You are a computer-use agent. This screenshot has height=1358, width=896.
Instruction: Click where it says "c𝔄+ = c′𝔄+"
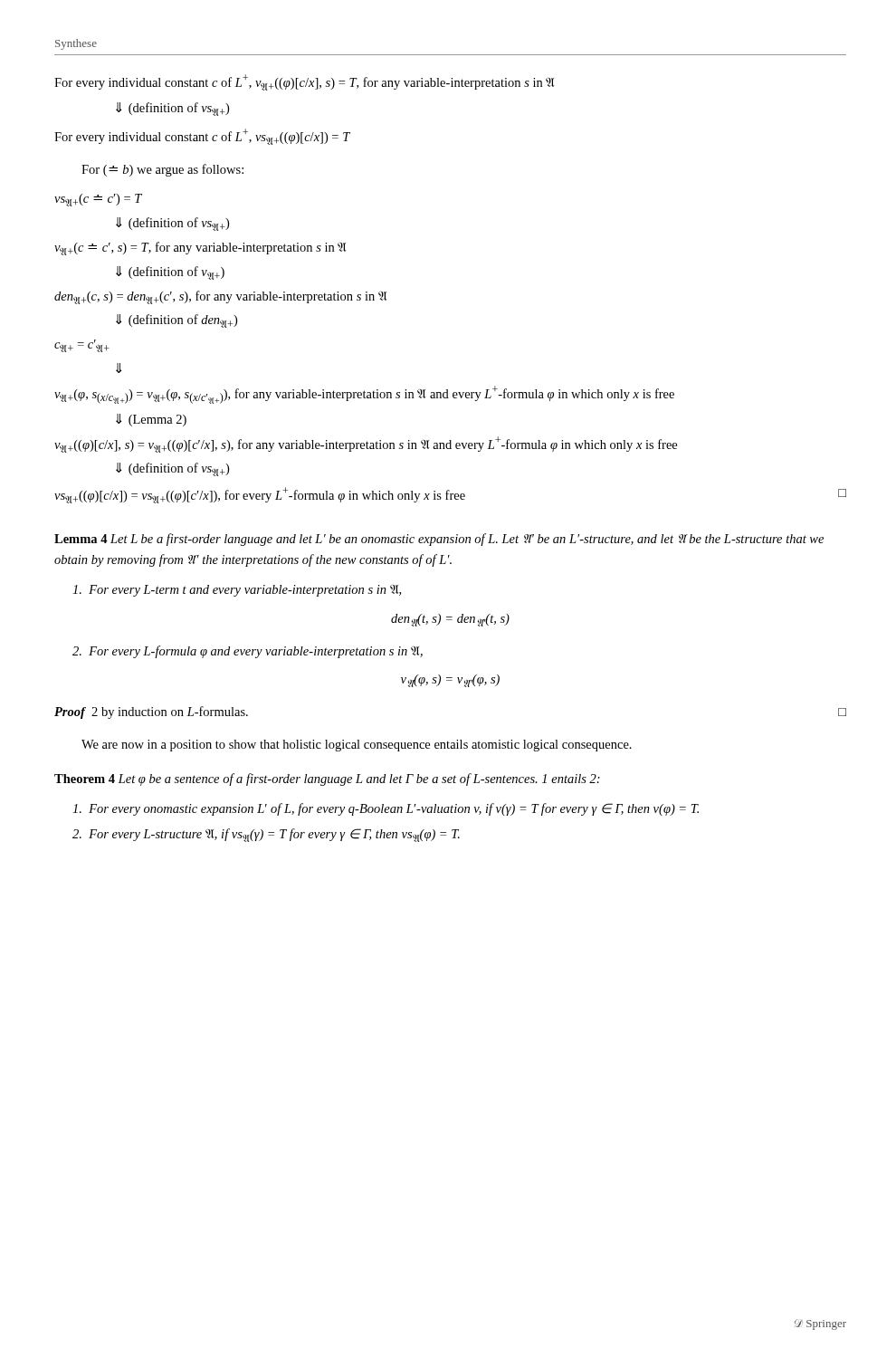coord(82,346)
